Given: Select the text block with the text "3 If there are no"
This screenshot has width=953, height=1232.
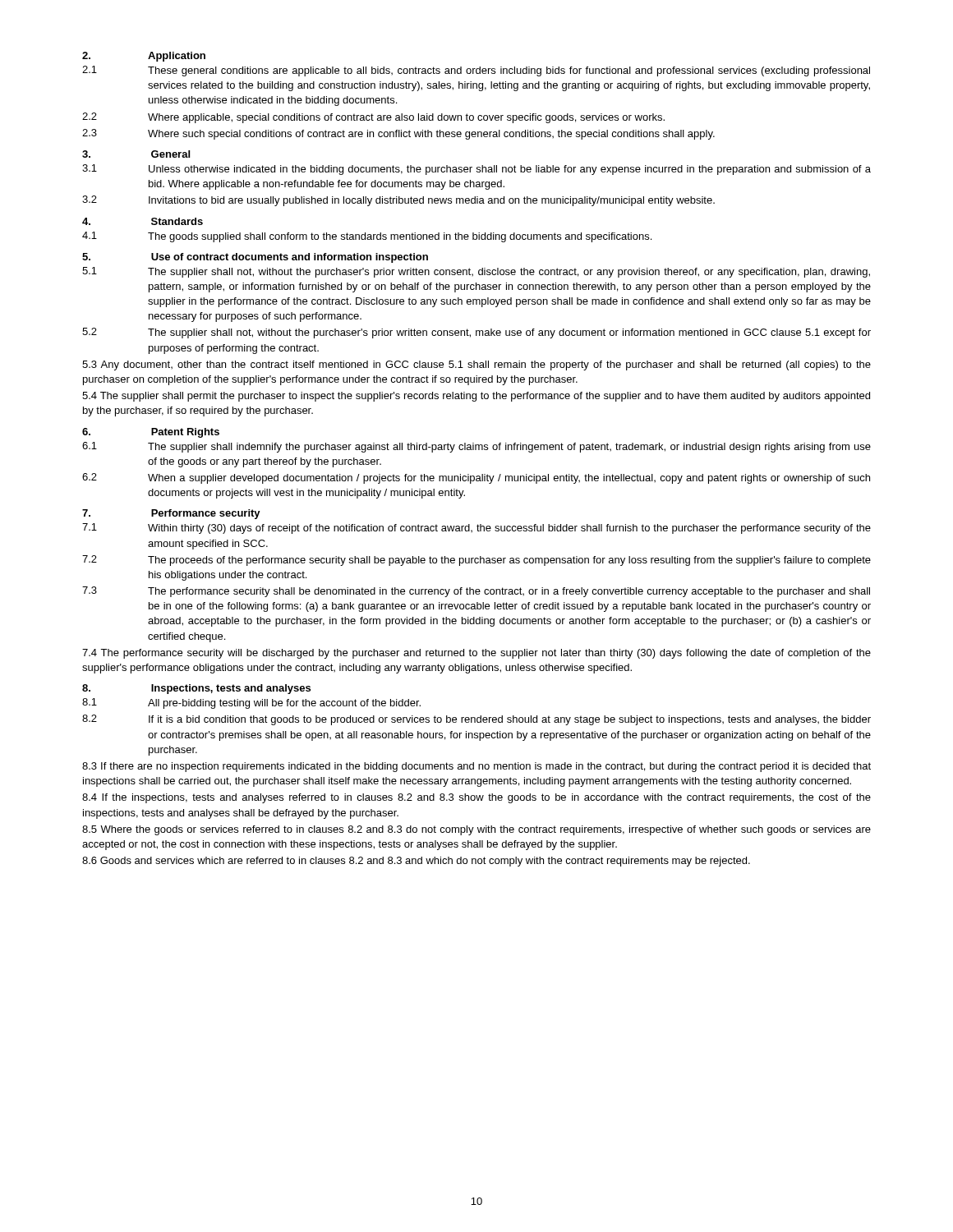Looking at the screenshot, I should pos(476,773).
